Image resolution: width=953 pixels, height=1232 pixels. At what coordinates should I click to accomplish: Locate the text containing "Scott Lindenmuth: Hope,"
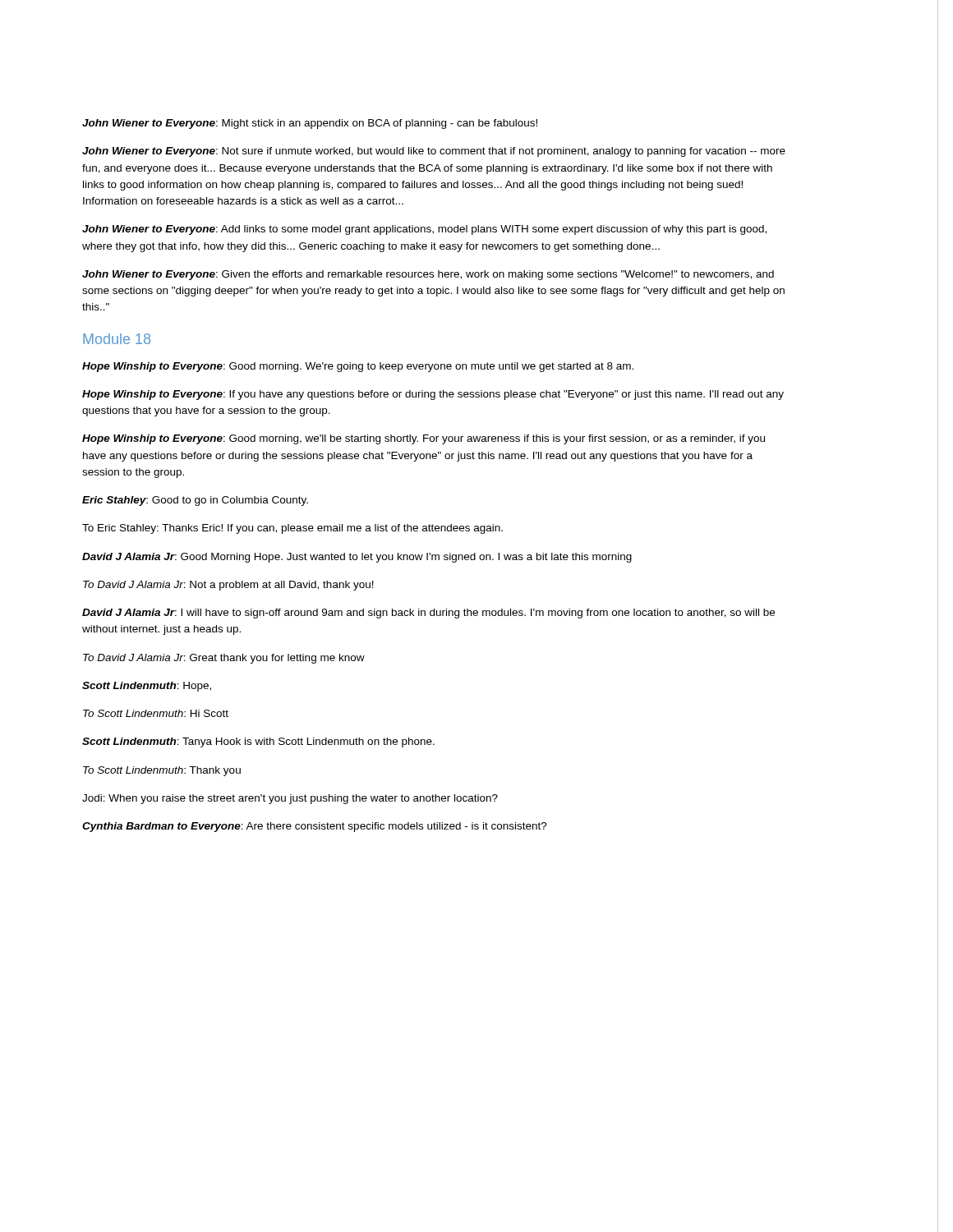coord(147,685)
